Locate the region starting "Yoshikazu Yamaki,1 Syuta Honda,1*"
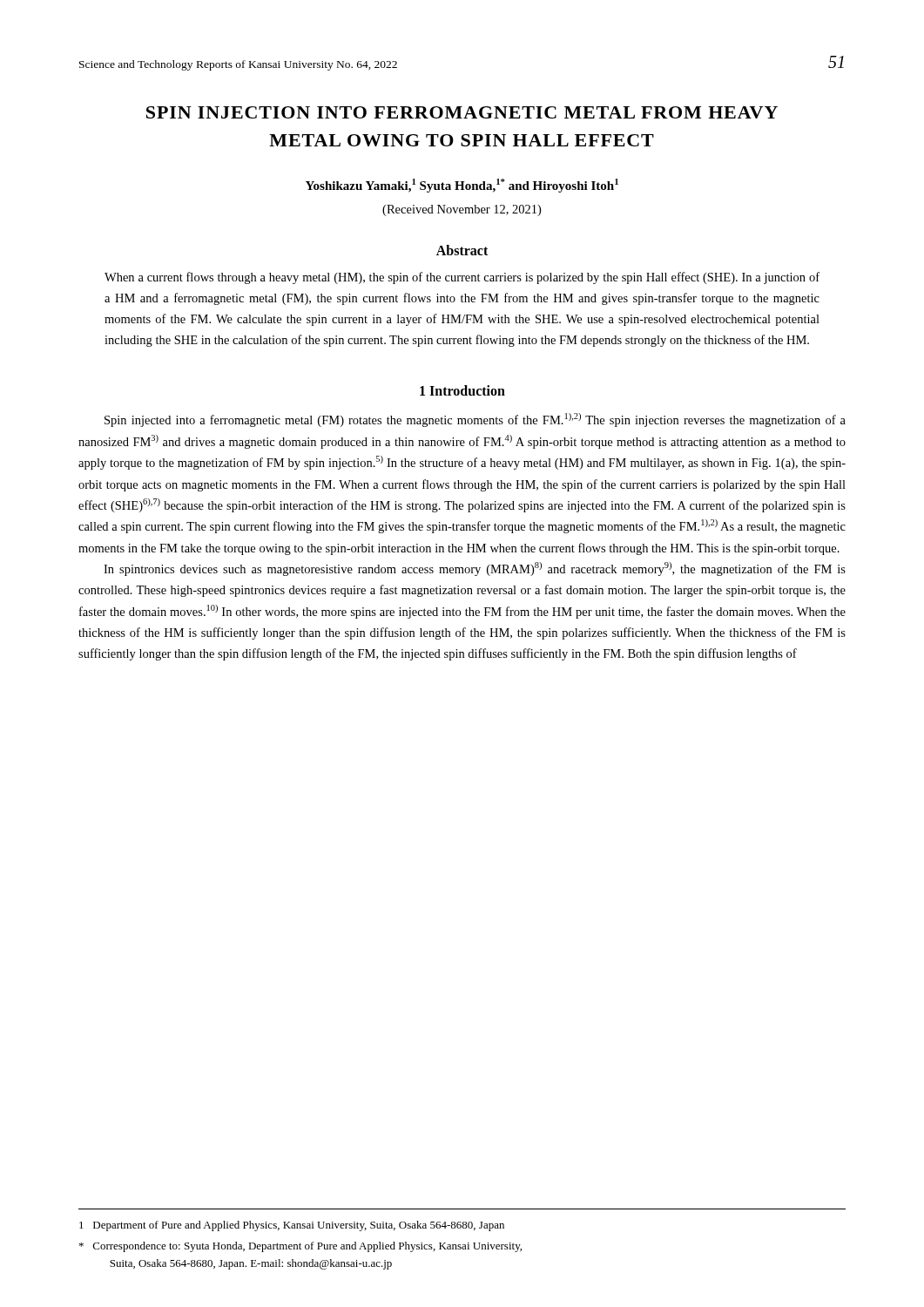Screen dimensions: 1307x924 [462, 185]
